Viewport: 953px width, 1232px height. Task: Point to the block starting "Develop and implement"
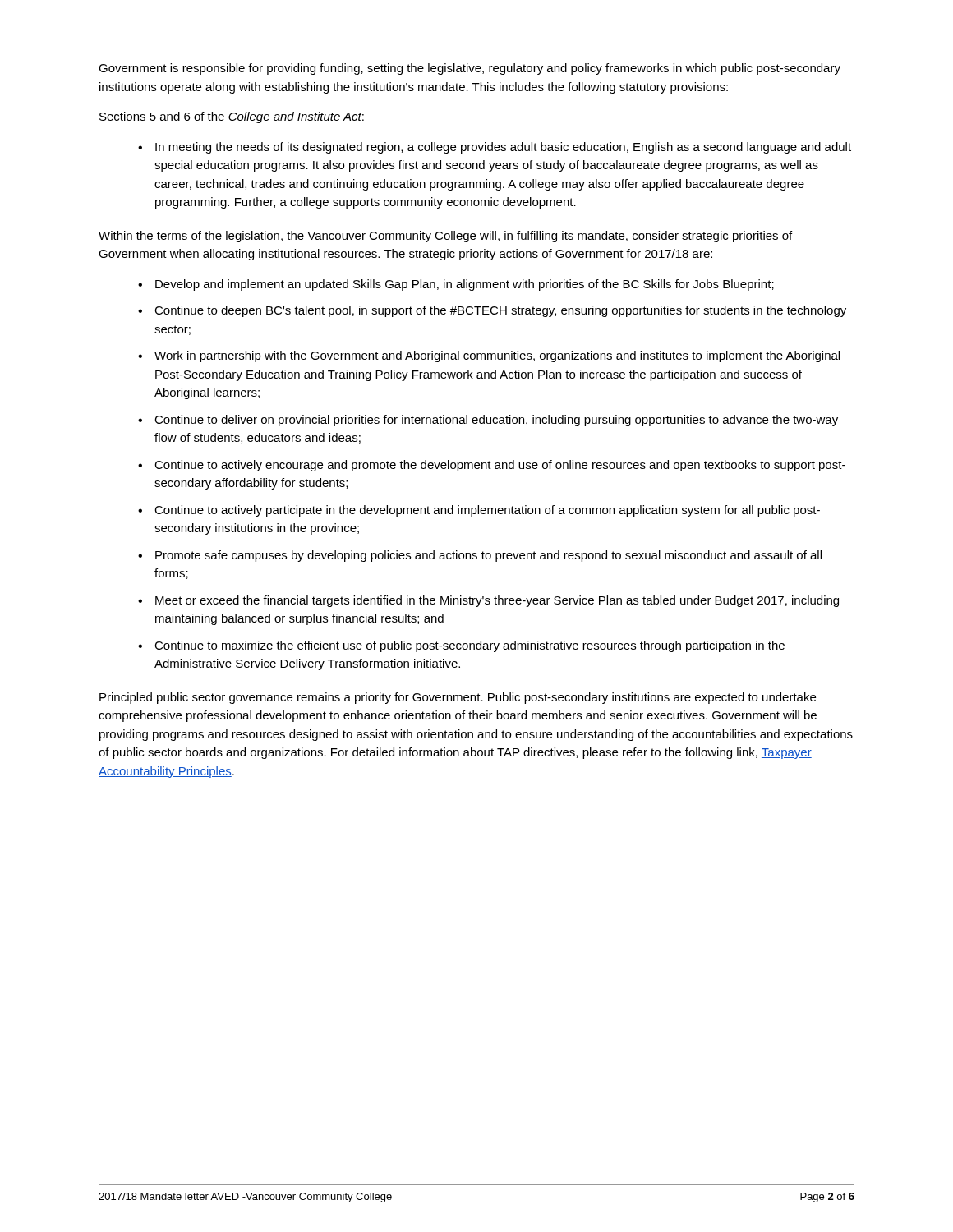(464, 283)
